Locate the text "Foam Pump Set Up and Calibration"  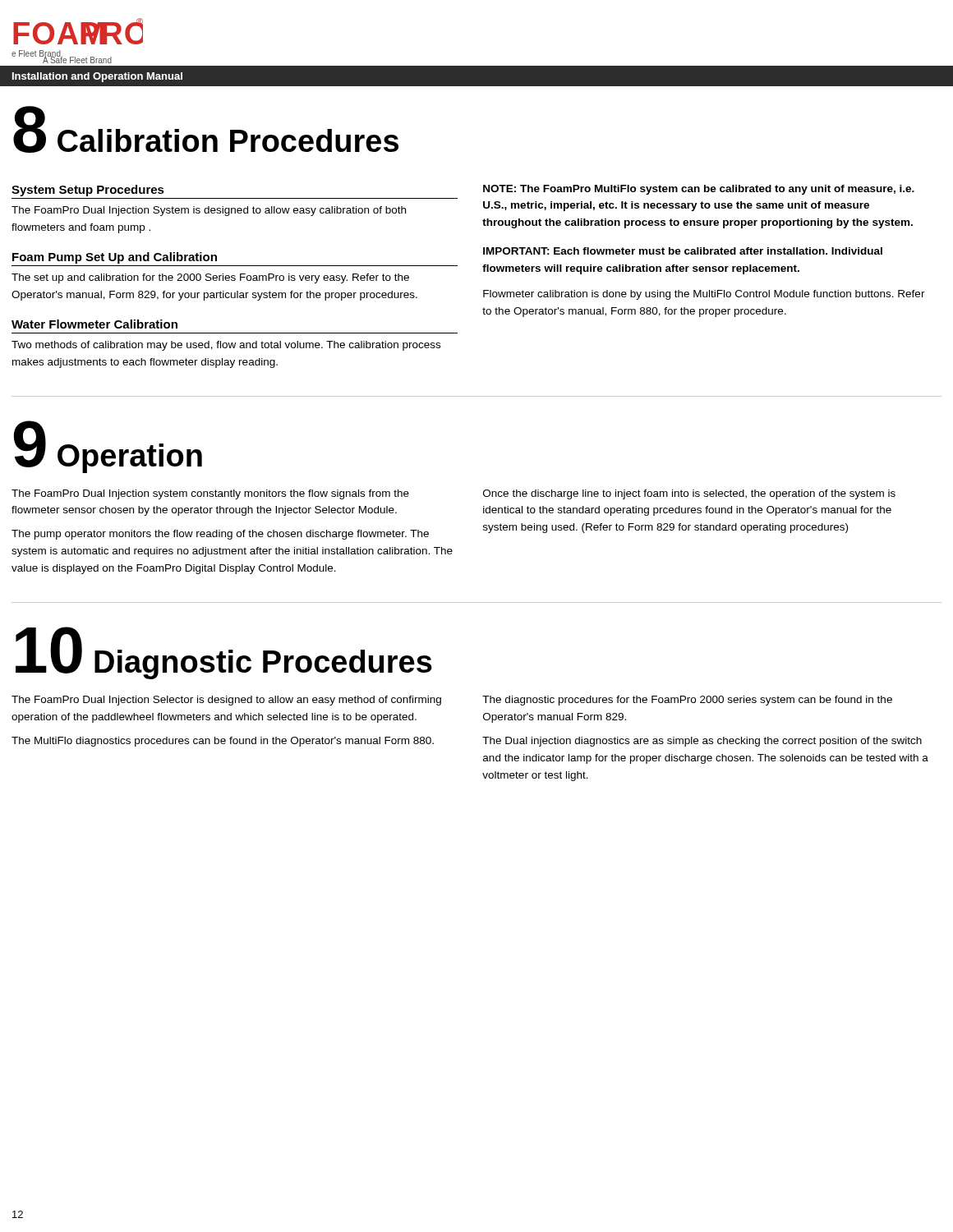tap(115, 257)
